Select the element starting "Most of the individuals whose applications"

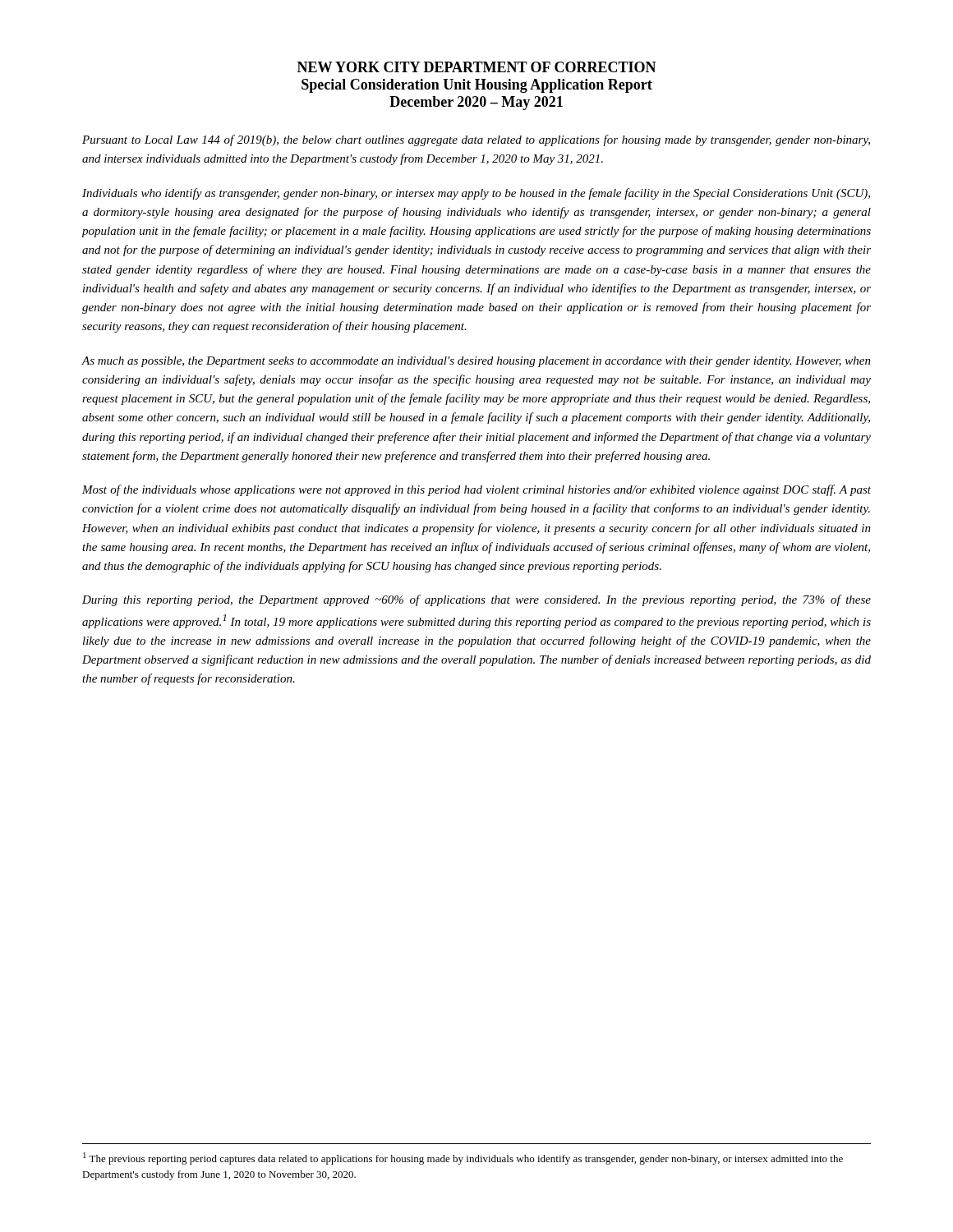tap(476, 528)
